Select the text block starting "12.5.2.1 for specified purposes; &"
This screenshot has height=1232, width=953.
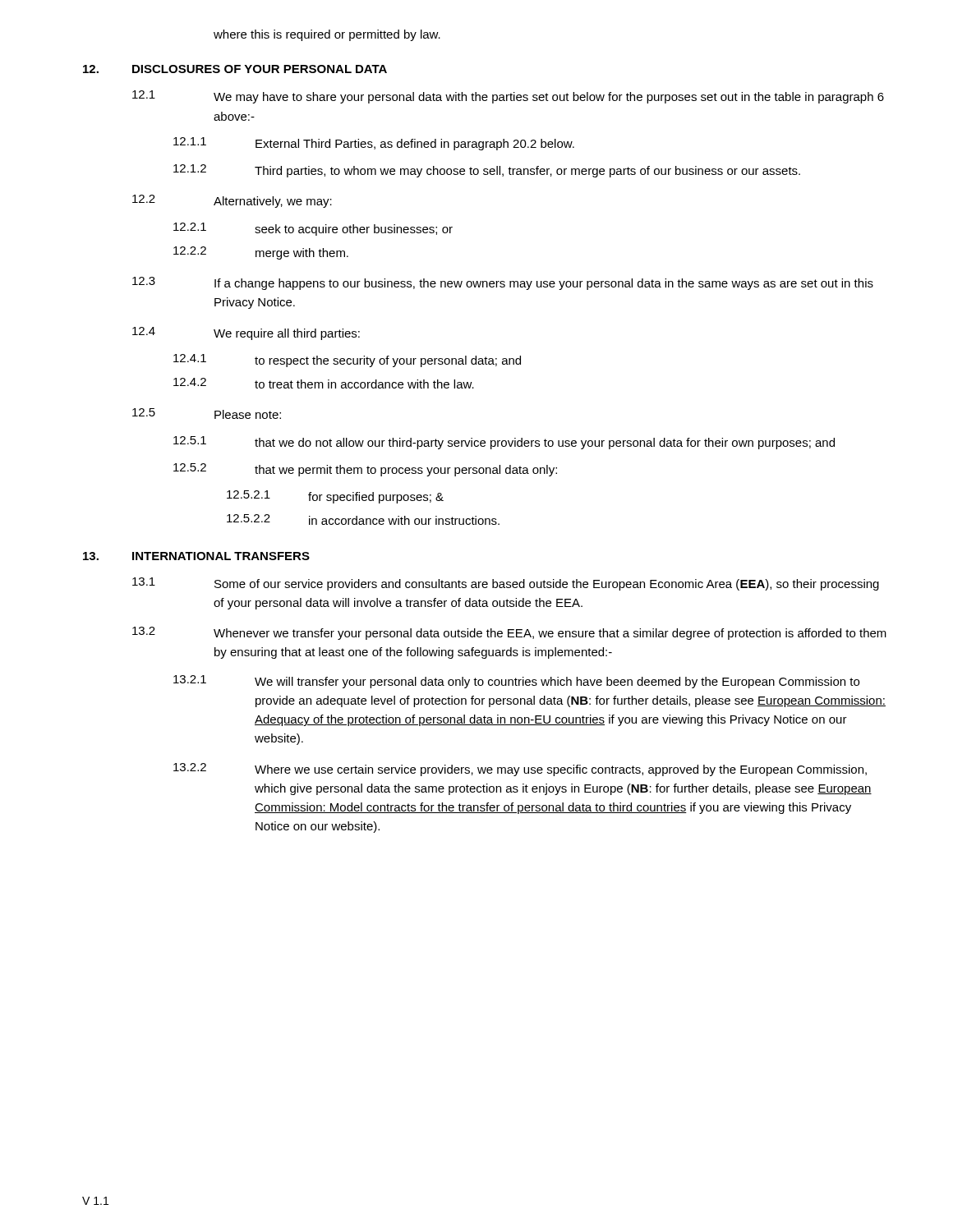pos(335,497)
